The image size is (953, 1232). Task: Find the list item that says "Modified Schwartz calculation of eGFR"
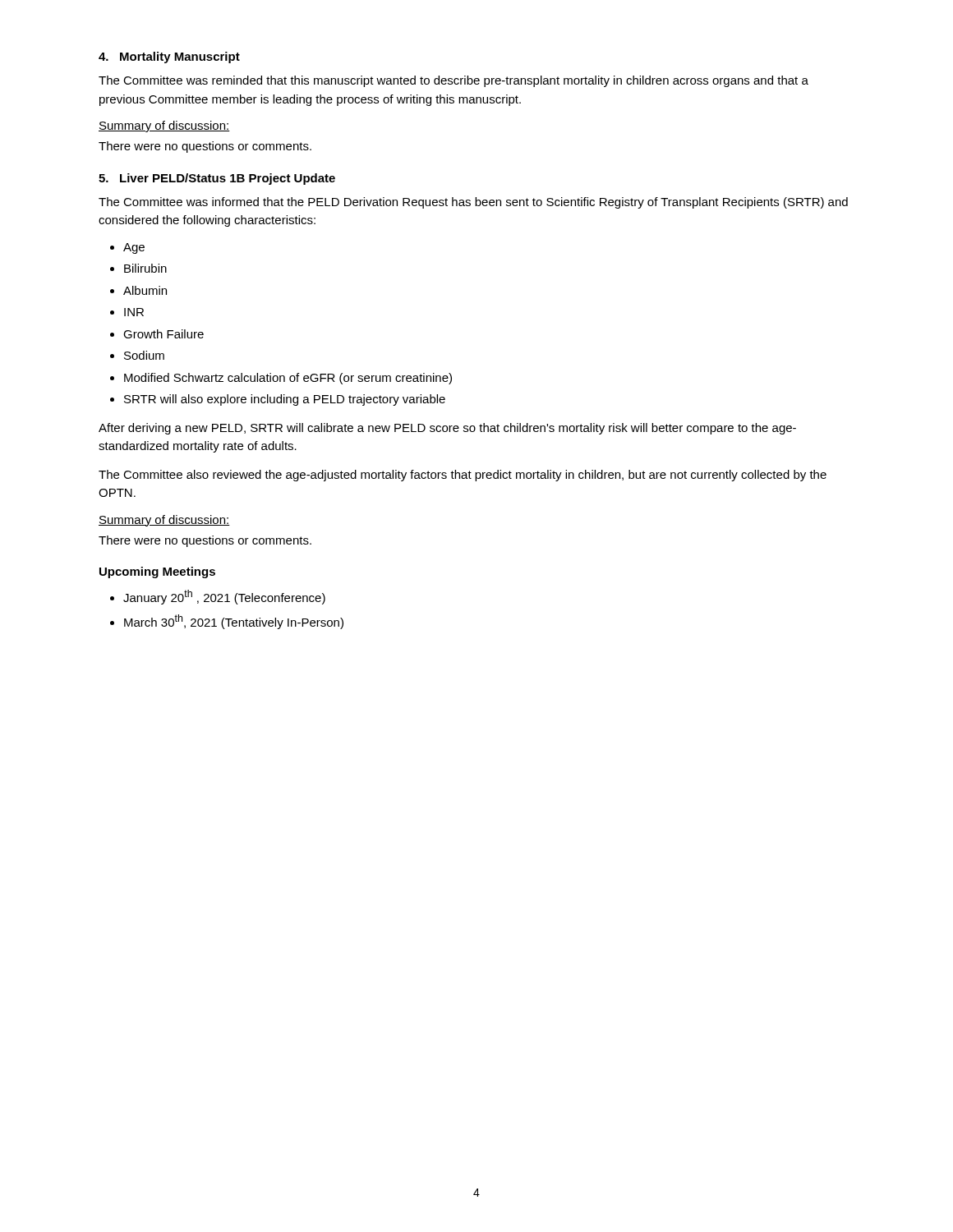(288, 379)
